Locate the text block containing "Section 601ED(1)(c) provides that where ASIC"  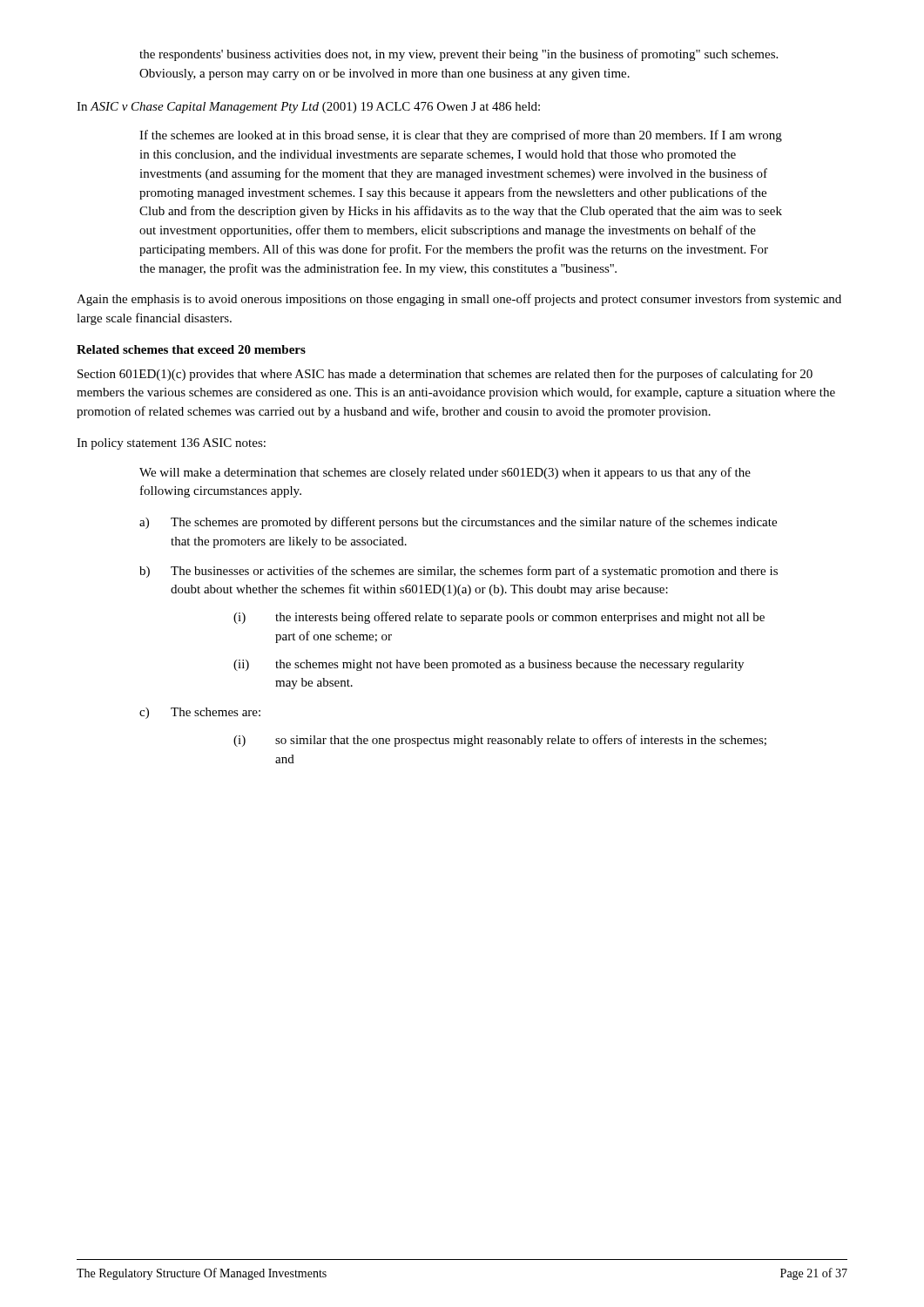(456, 392)
